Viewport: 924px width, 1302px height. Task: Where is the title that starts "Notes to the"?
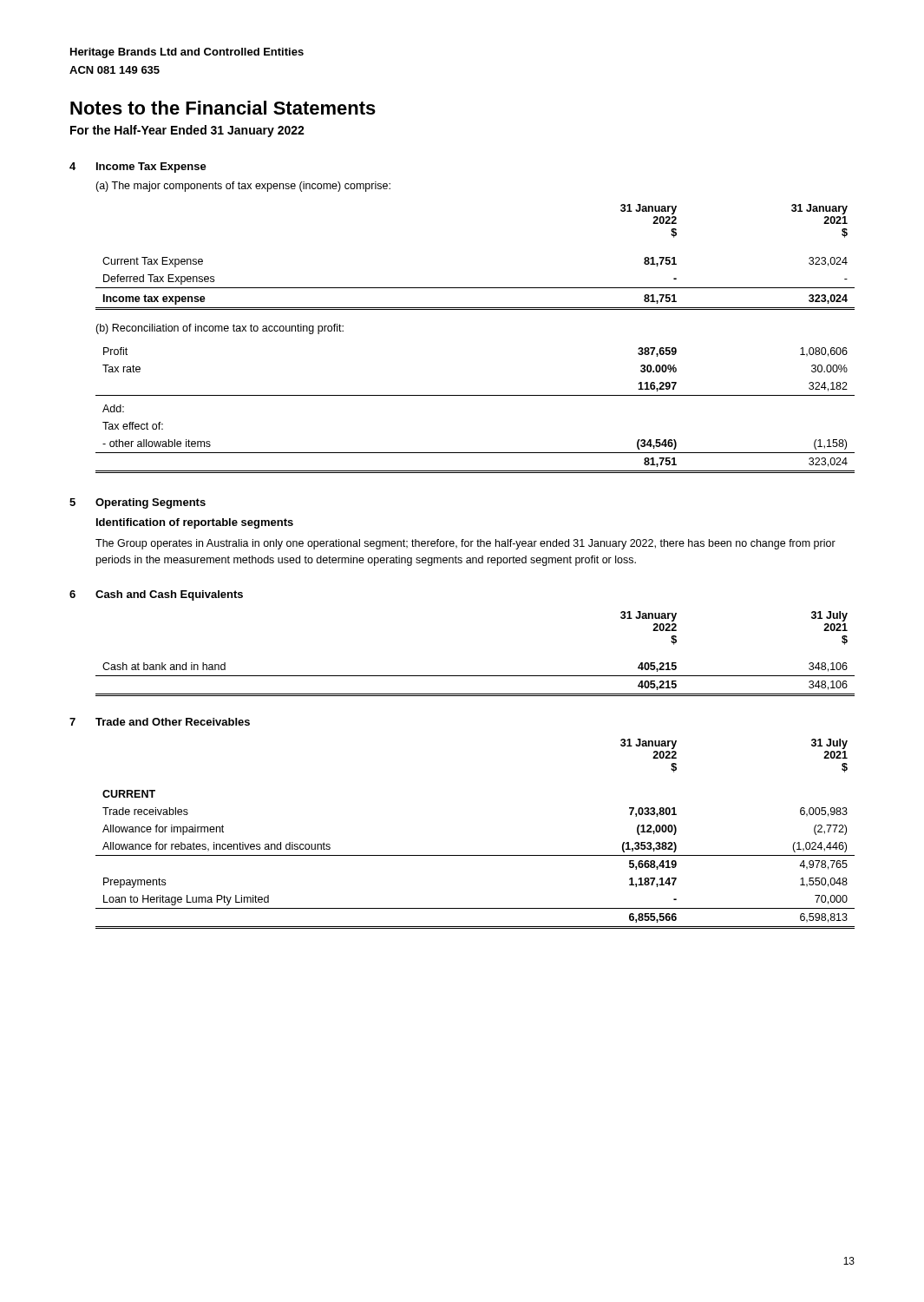tap(223, 108)
